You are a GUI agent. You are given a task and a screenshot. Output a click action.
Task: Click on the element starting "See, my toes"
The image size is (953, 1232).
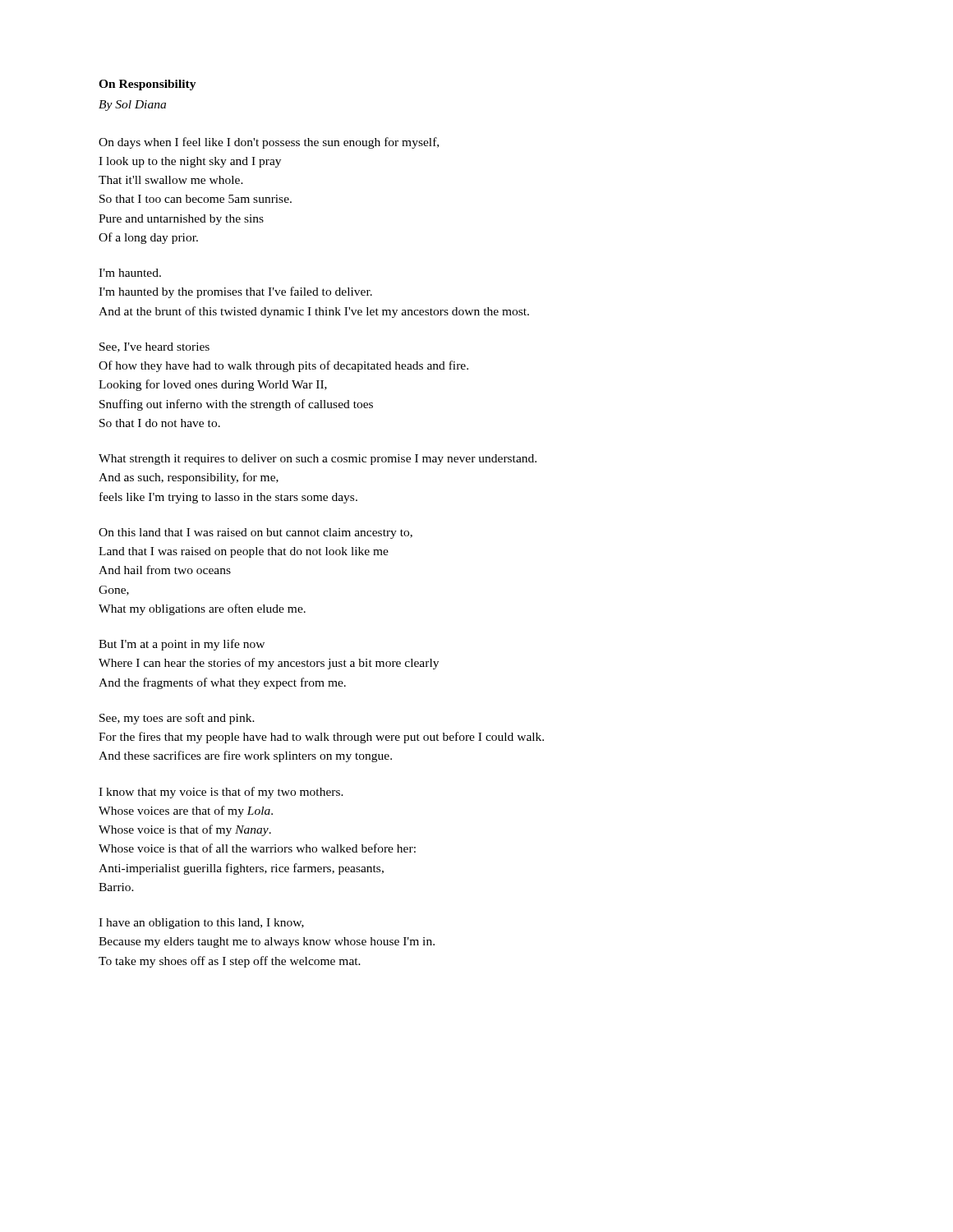point(386,736)
